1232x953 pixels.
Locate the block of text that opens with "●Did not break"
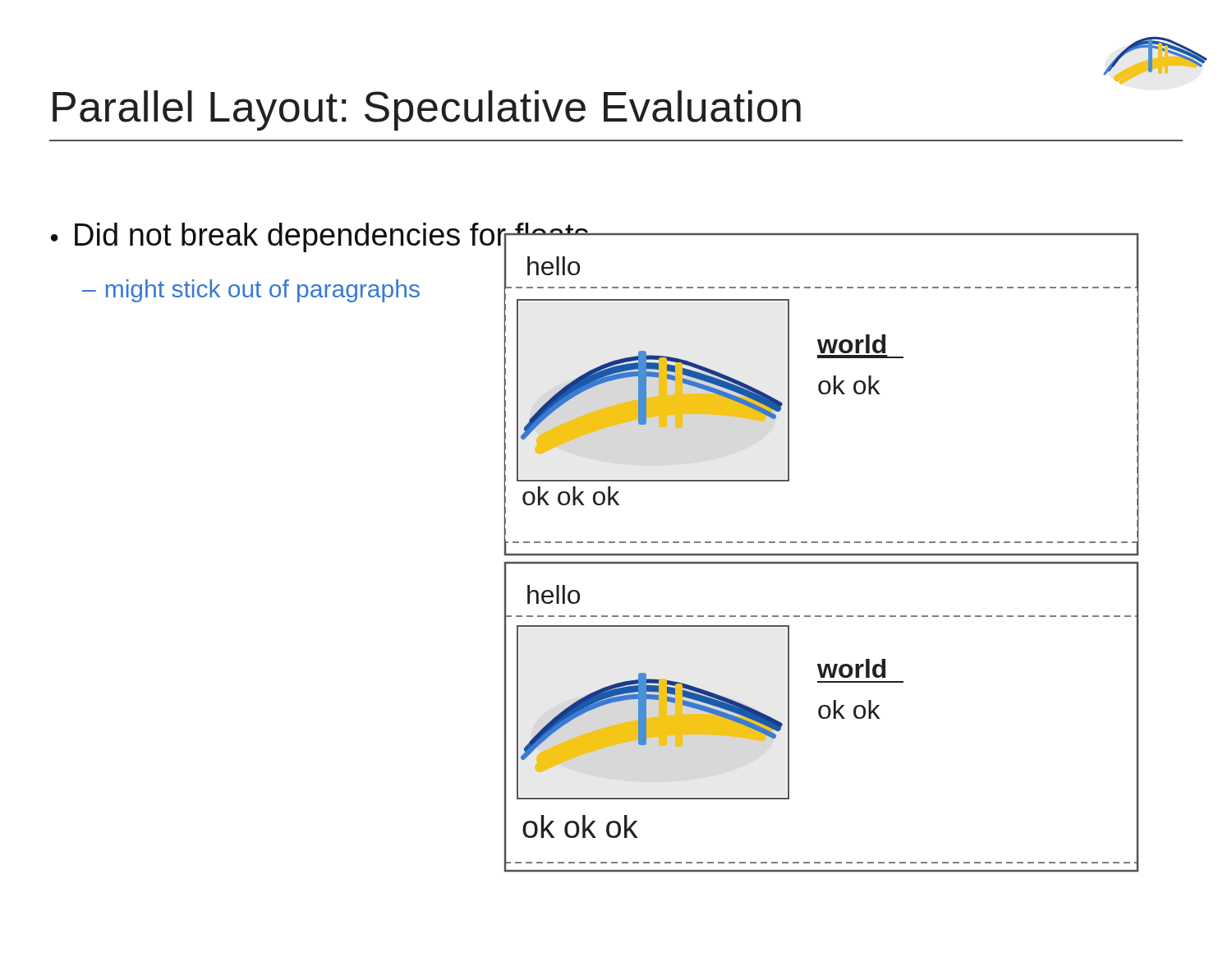(319, 235)
